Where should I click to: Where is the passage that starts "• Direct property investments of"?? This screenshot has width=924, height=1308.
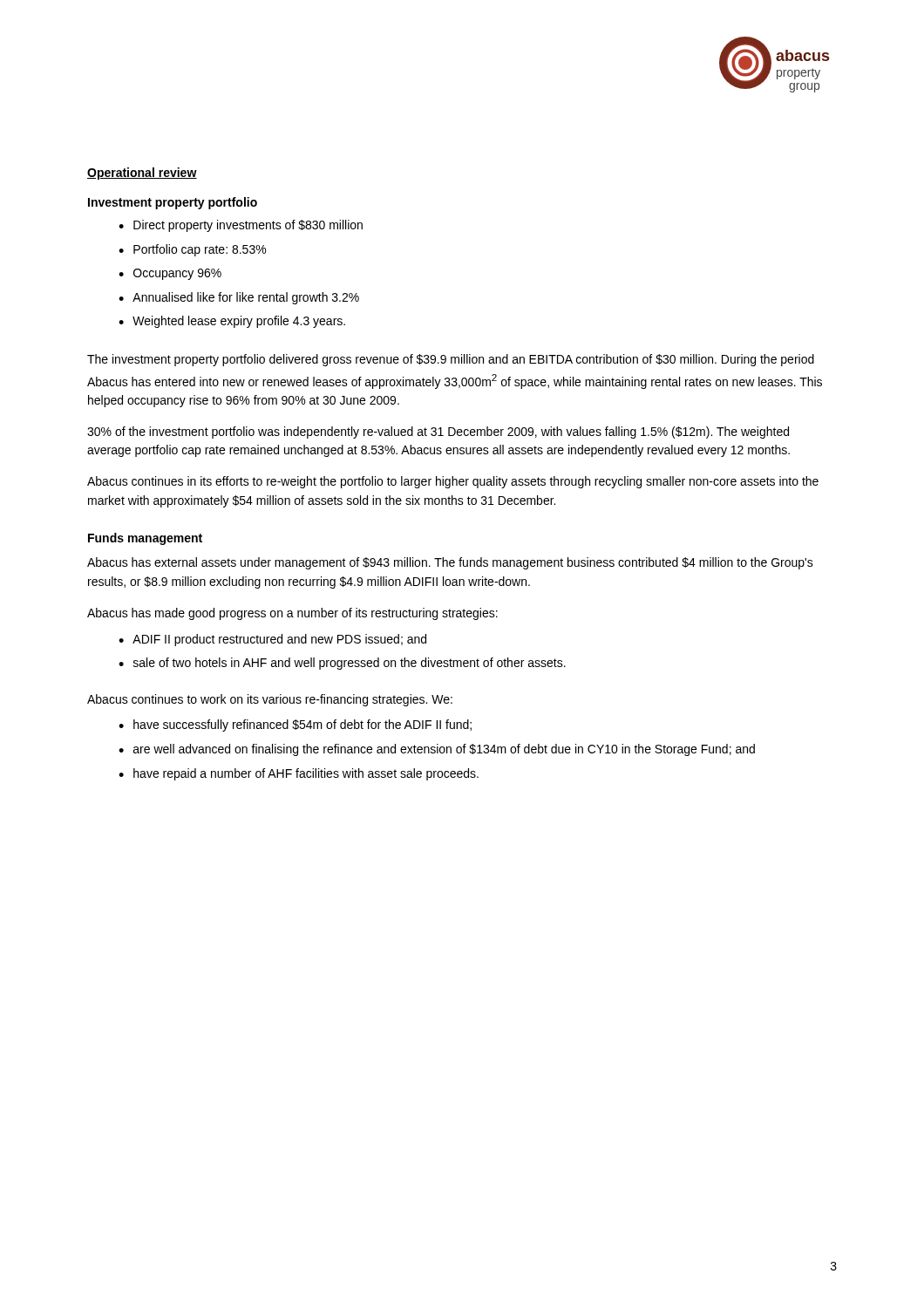[x=241, y=227]
